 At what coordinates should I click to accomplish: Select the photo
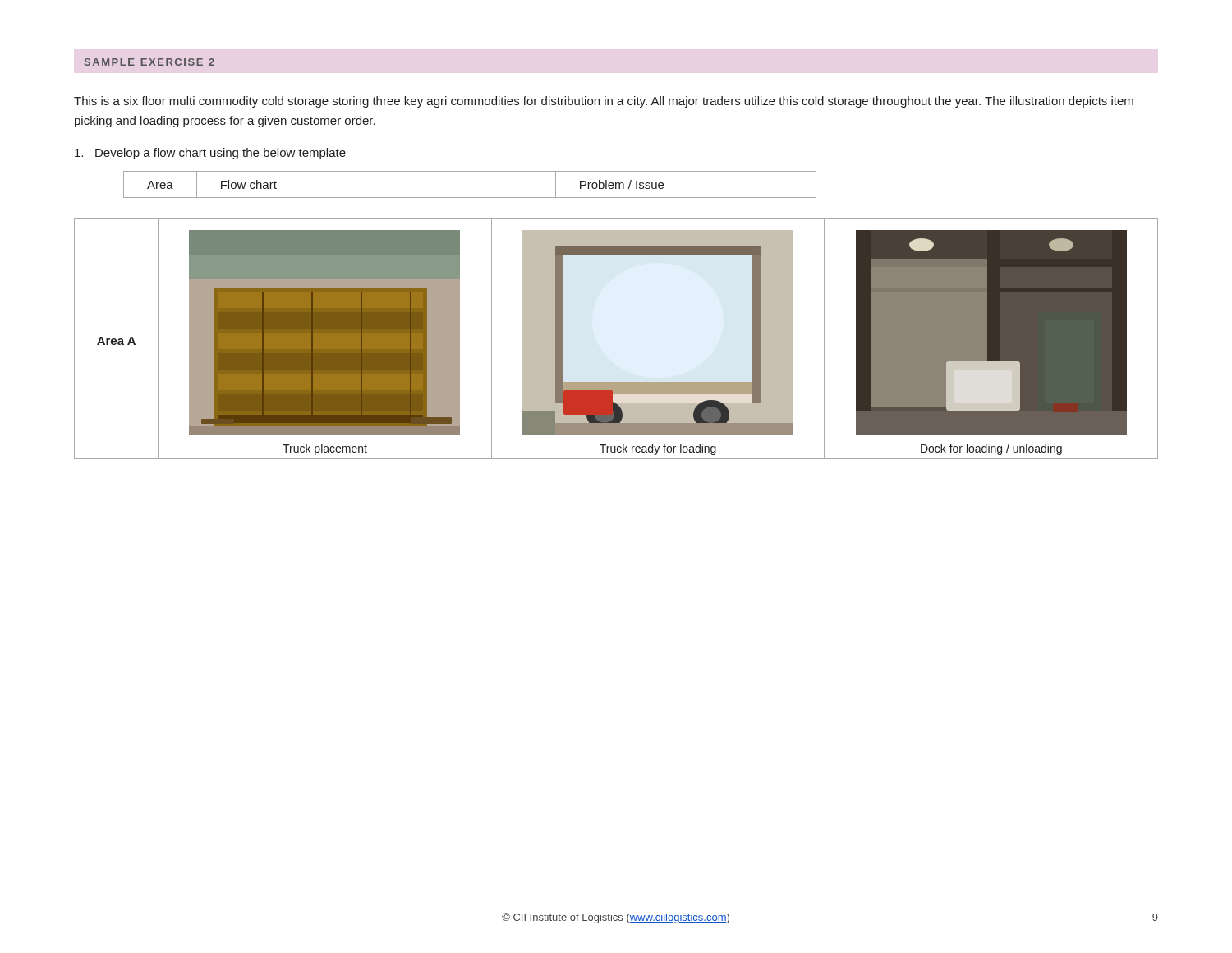coord(616,338)
